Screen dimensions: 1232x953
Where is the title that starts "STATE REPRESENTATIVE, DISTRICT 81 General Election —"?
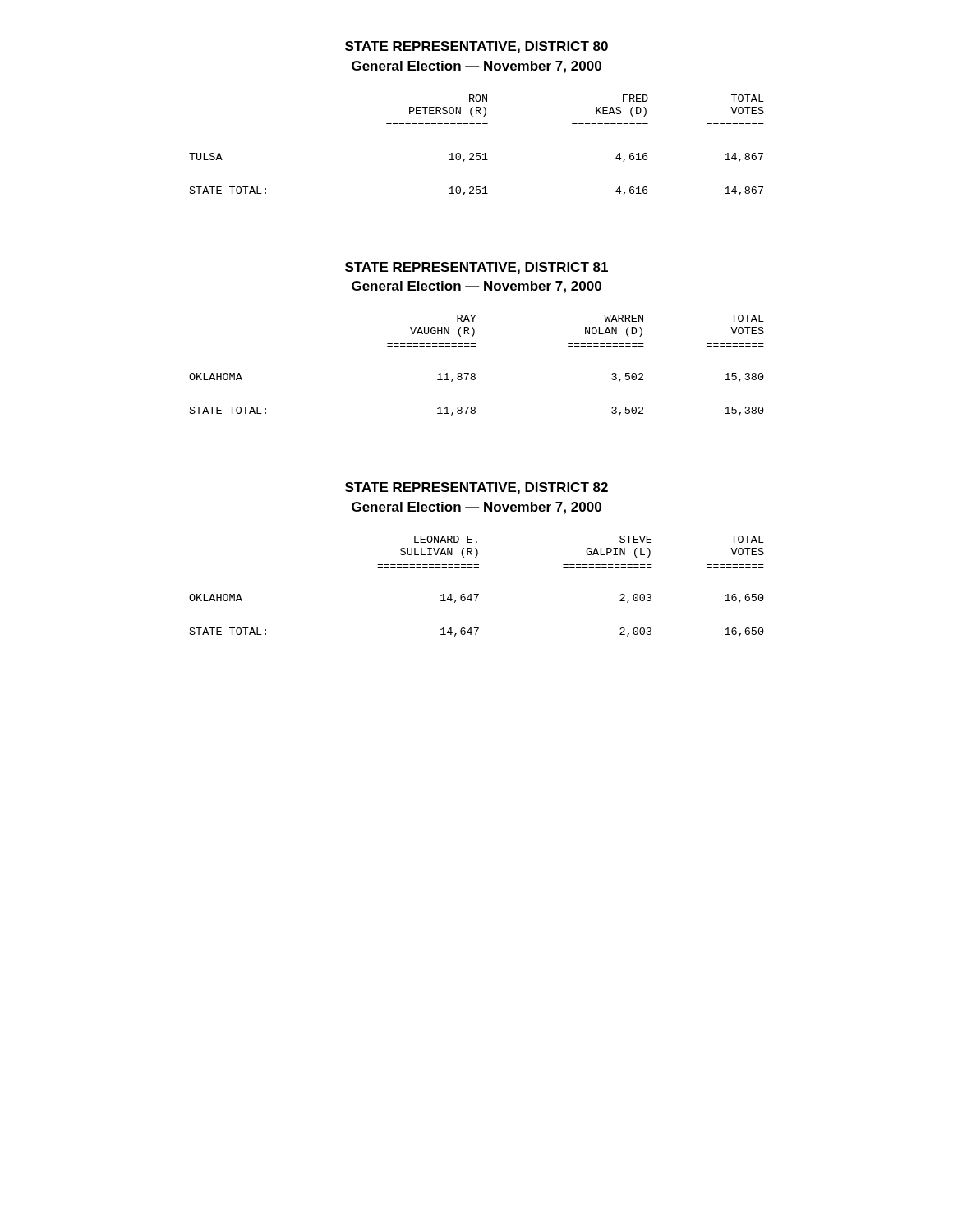476,277
